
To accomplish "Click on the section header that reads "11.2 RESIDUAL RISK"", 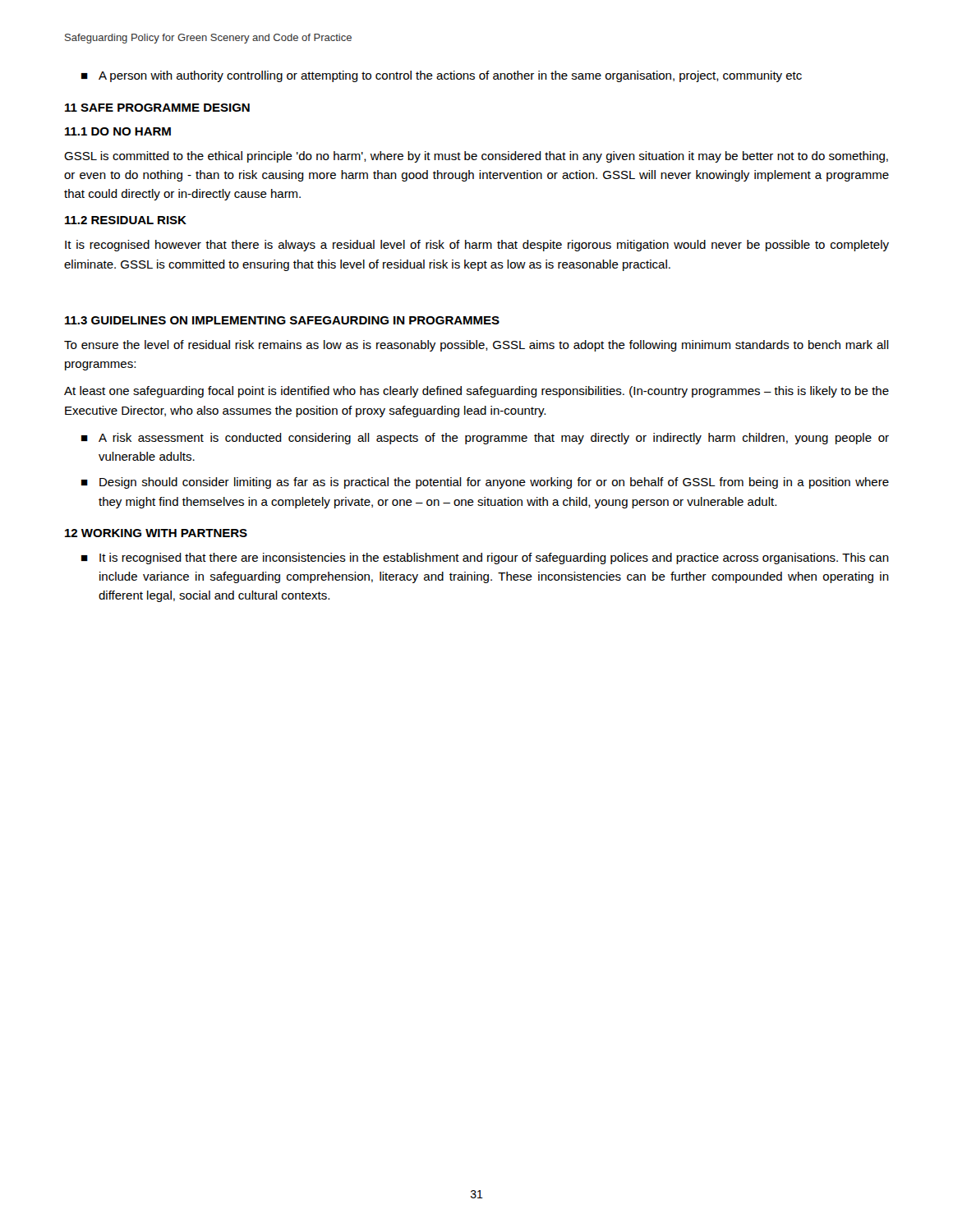I will pos(125,220).
